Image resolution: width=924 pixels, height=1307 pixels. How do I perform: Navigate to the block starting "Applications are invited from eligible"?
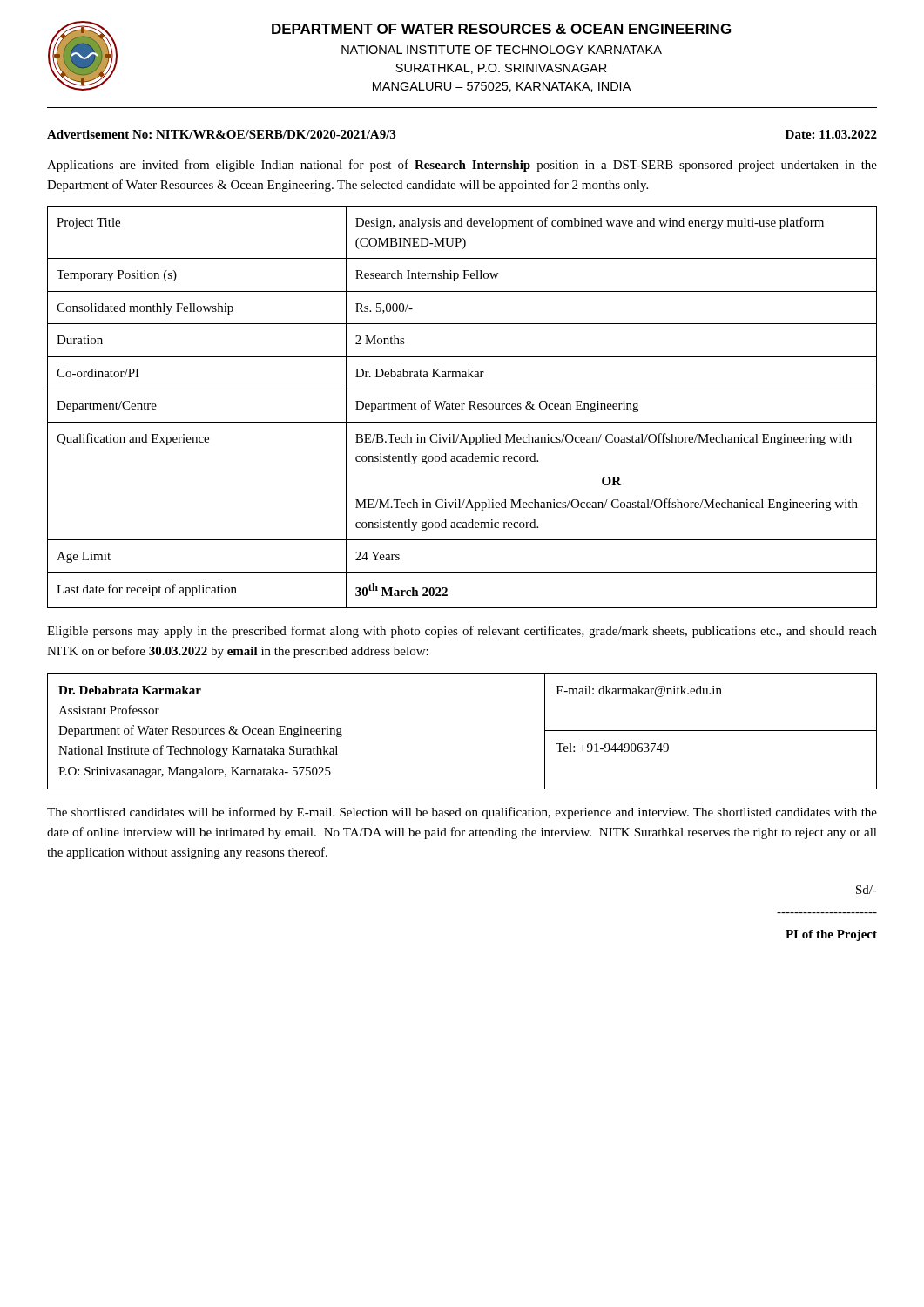(x=462, y=175)
